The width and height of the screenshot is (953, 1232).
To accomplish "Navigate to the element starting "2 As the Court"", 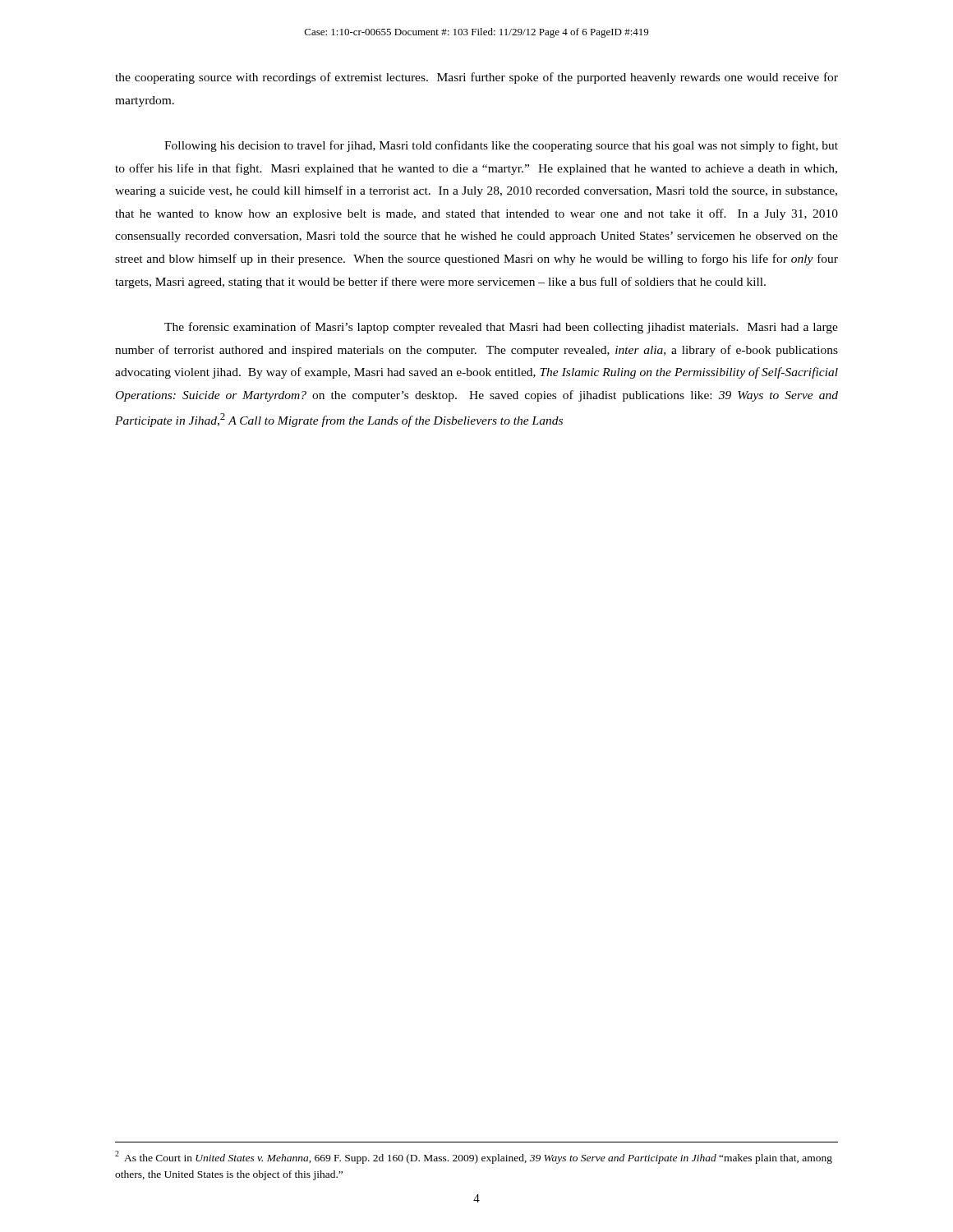I will [x=474, y=1165].
